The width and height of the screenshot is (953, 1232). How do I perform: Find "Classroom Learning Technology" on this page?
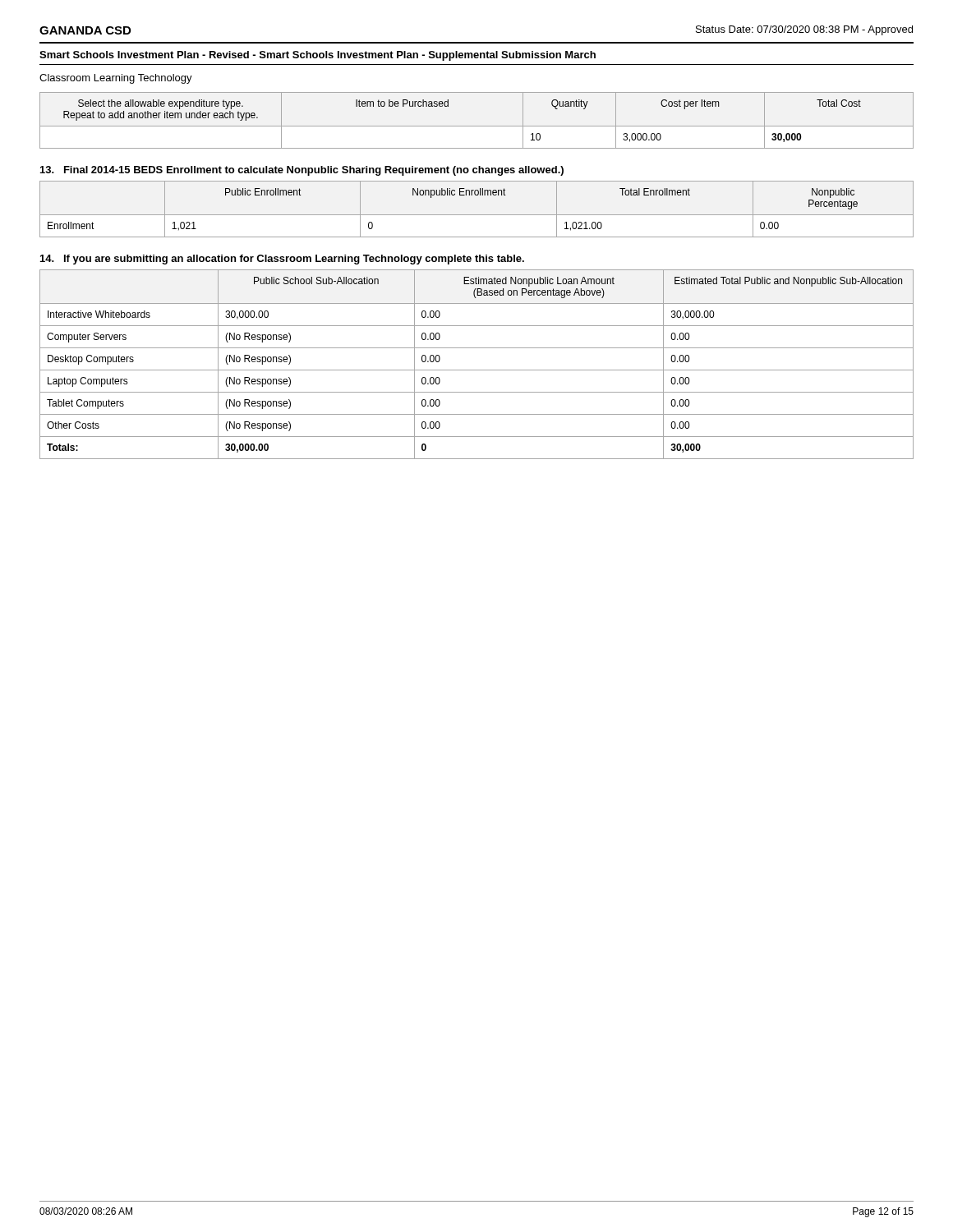pyautogui.click(x=116, y=78)
